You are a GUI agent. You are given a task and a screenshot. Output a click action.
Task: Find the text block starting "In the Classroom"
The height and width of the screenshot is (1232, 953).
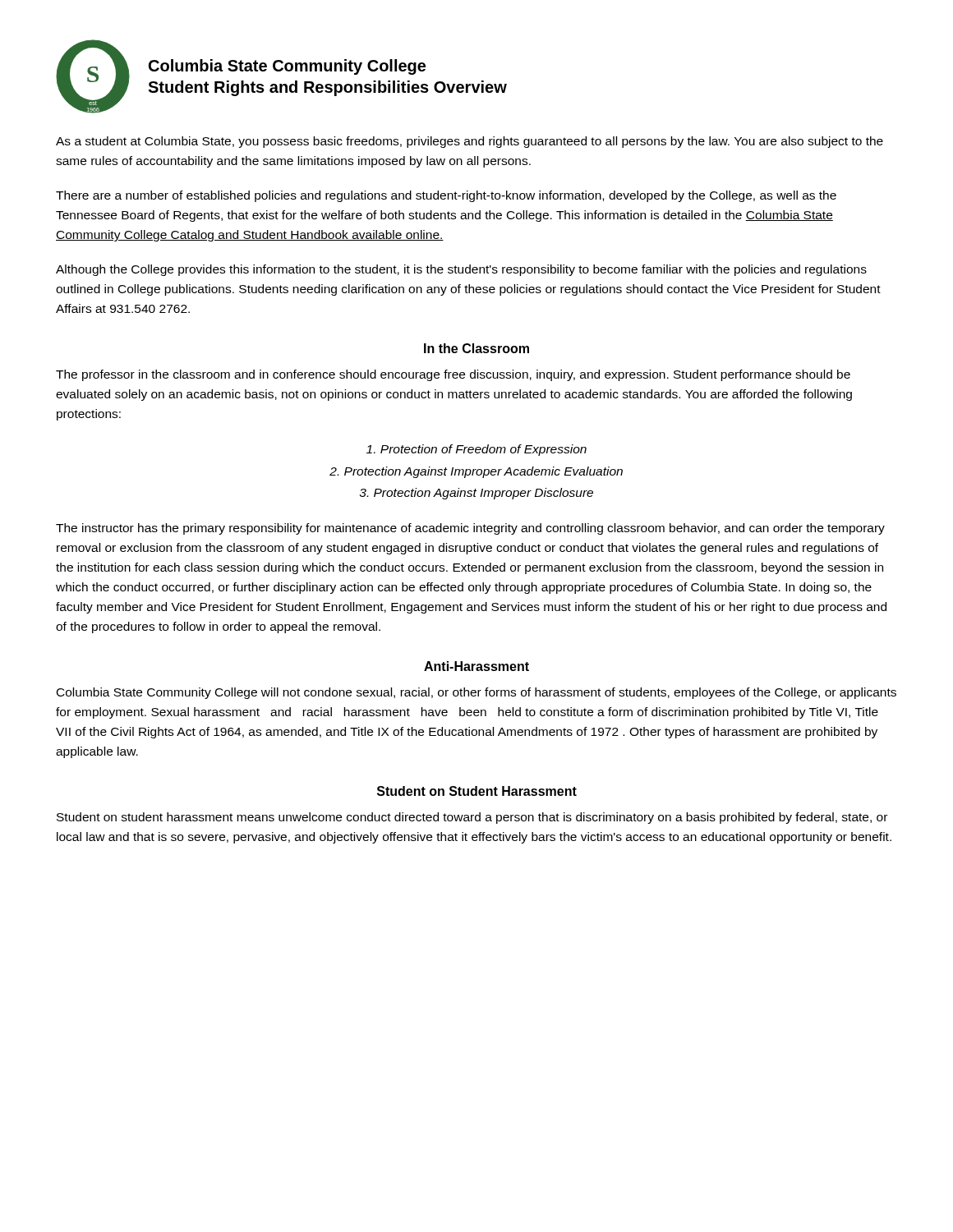pos(476,349)
